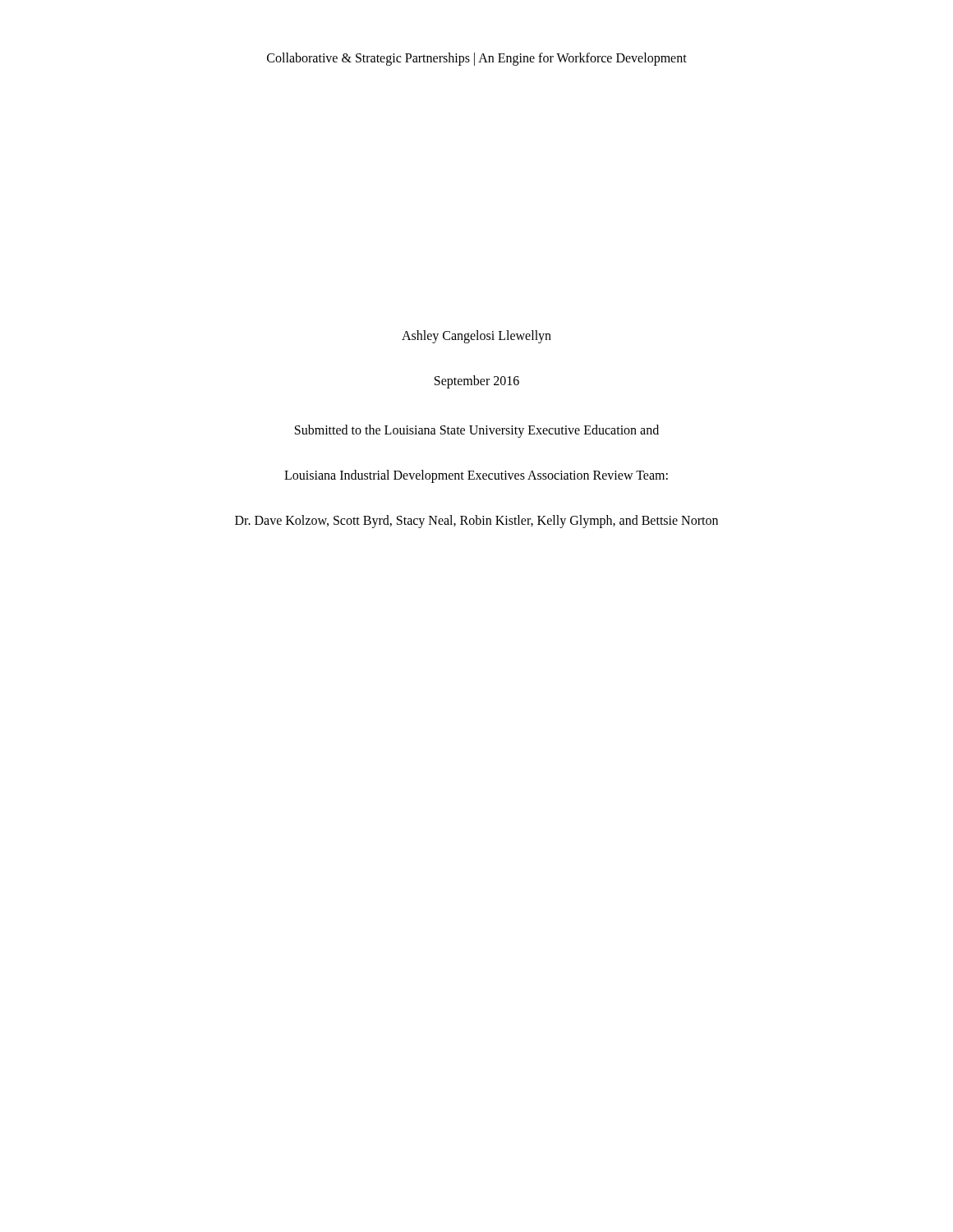Screen dimensions: 1232x953
Task: Point to the block beginning "Submitted to the Louisiana State University"
Action: pos(476,430)
